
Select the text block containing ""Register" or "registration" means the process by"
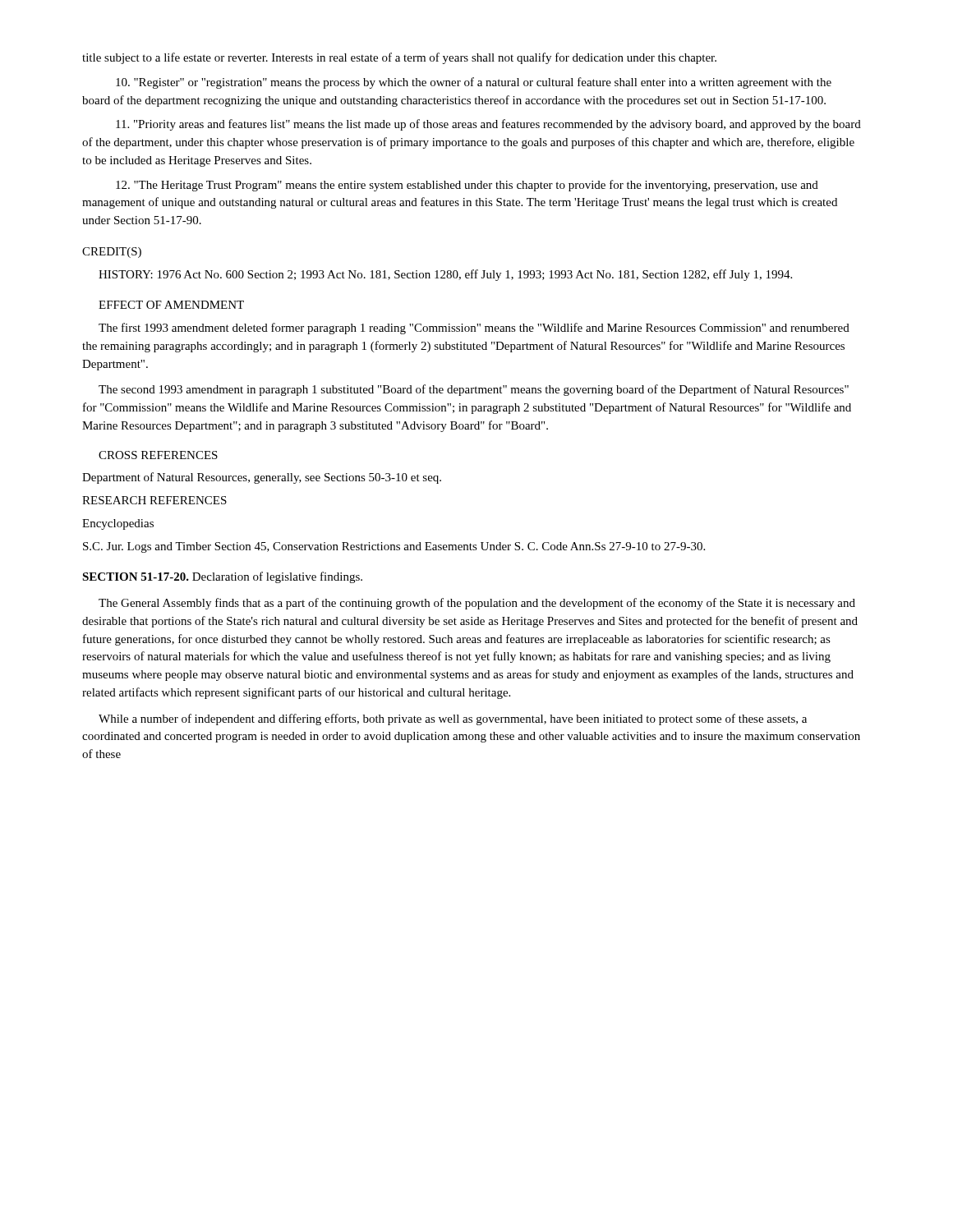[472, 92]
